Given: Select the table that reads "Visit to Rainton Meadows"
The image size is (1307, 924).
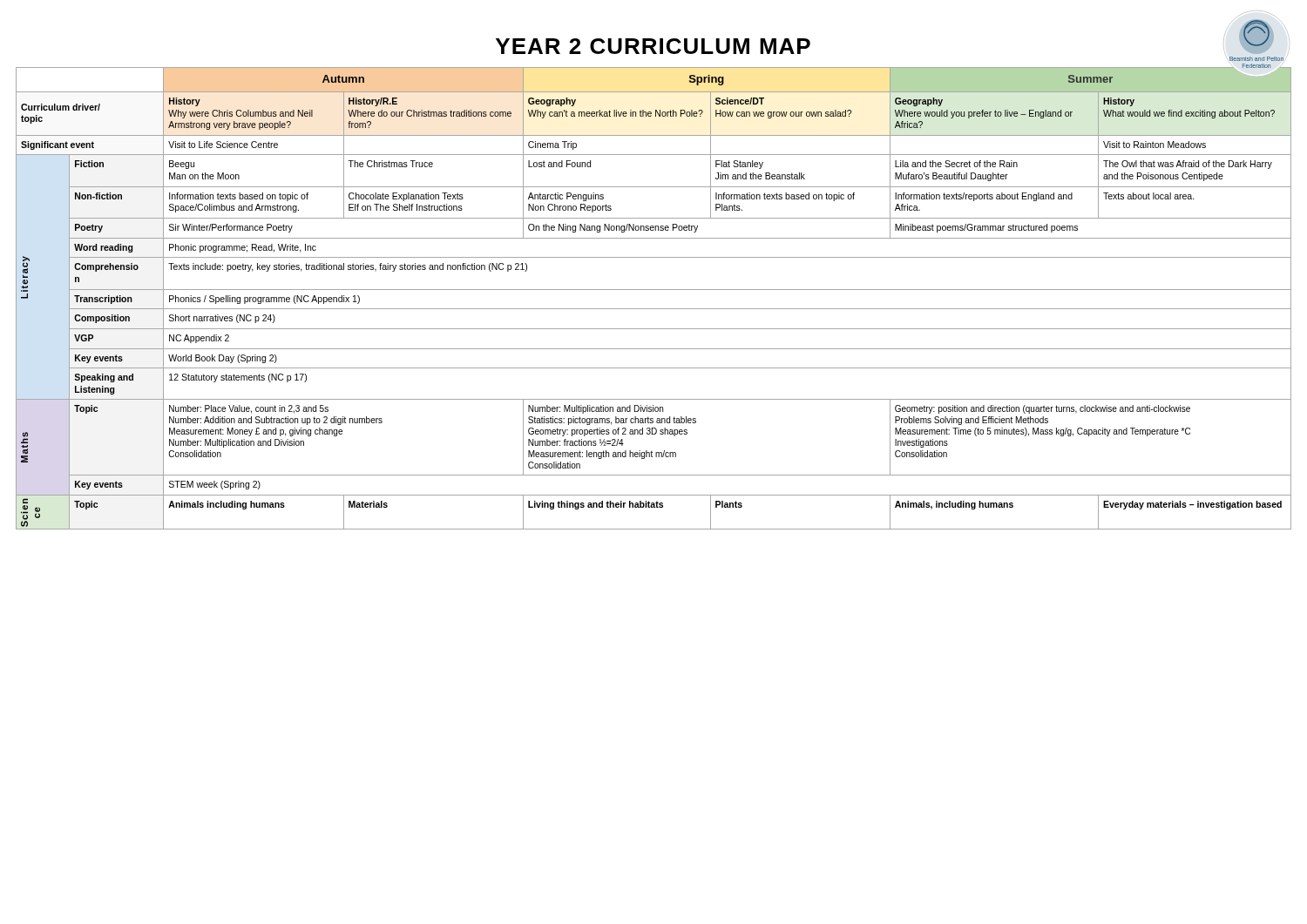Looking at the screenshot, I should tap(654, 298).
